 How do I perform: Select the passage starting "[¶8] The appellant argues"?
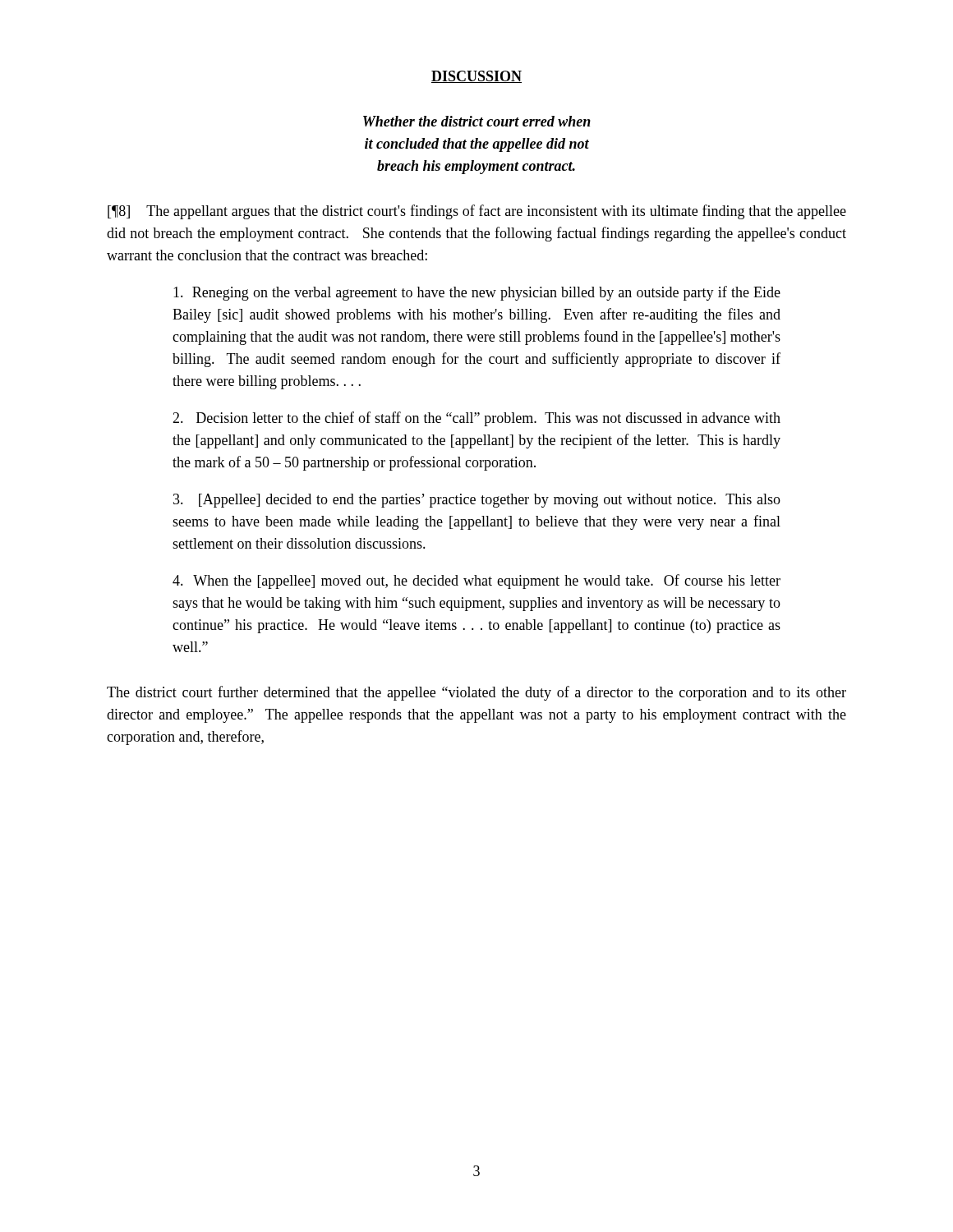click(476, 233)
